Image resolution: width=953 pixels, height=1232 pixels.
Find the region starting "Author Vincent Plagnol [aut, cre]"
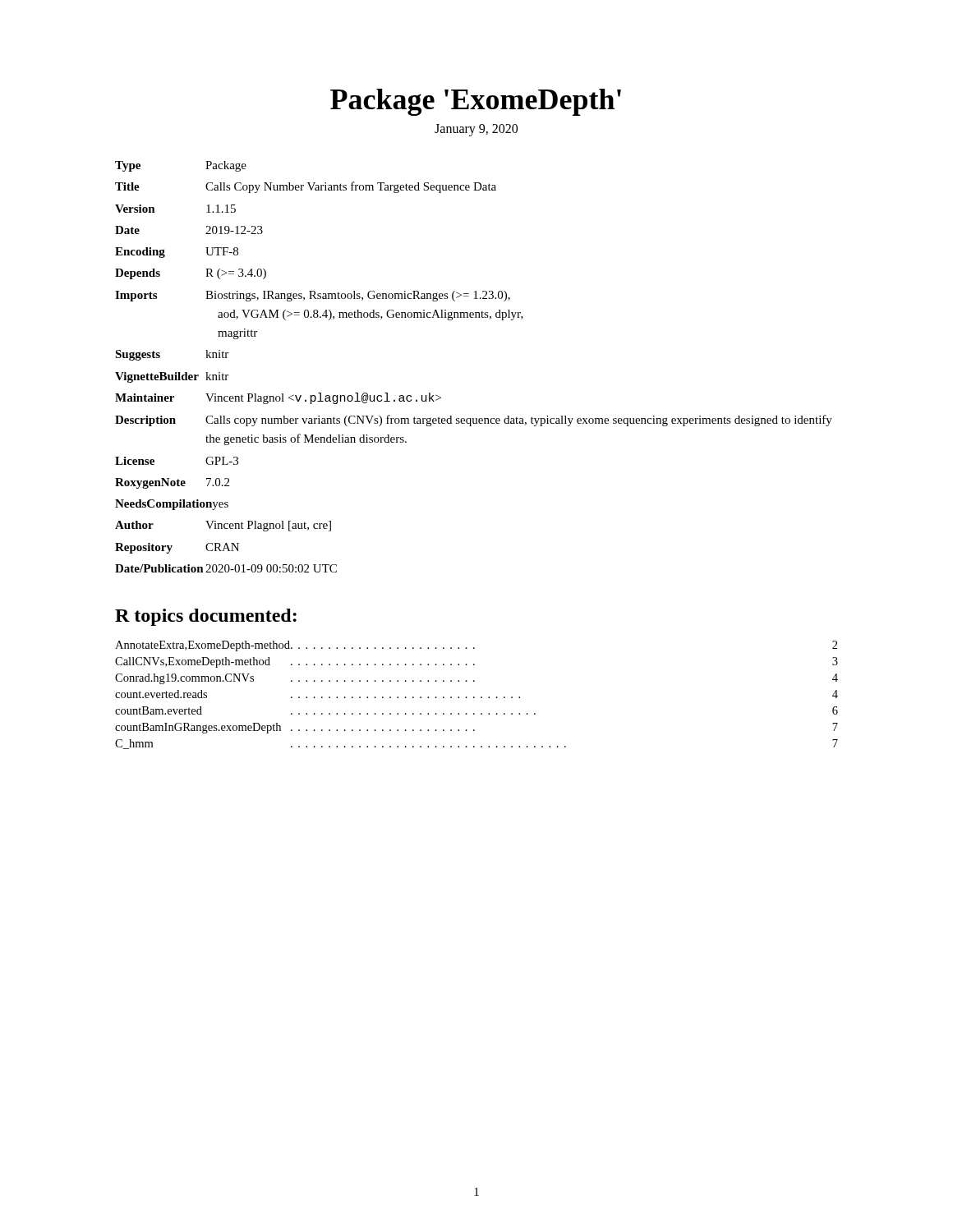click(x=223, y=526)
